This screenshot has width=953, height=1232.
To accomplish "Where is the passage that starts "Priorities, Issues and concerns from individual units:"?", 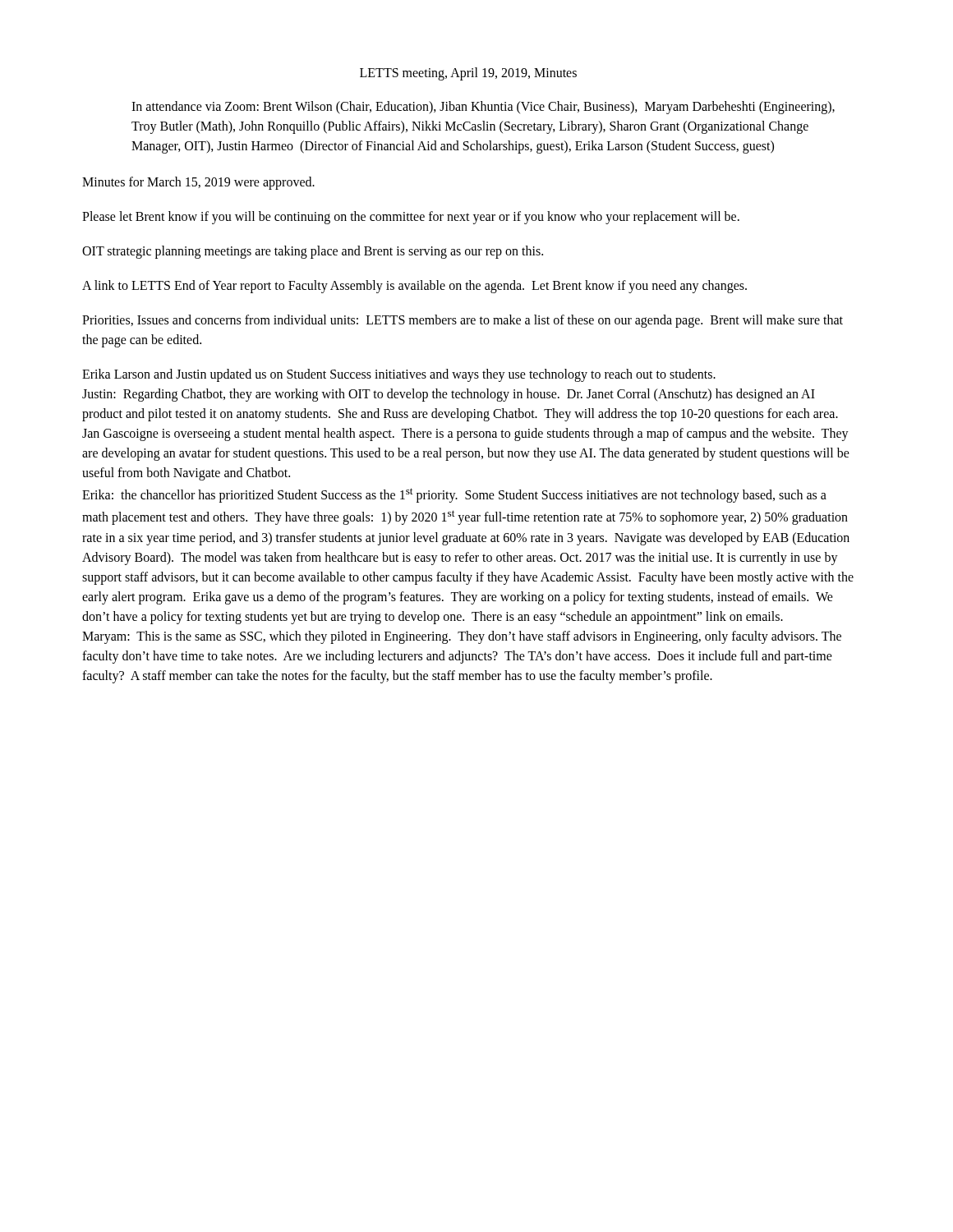I will [463, 330].
